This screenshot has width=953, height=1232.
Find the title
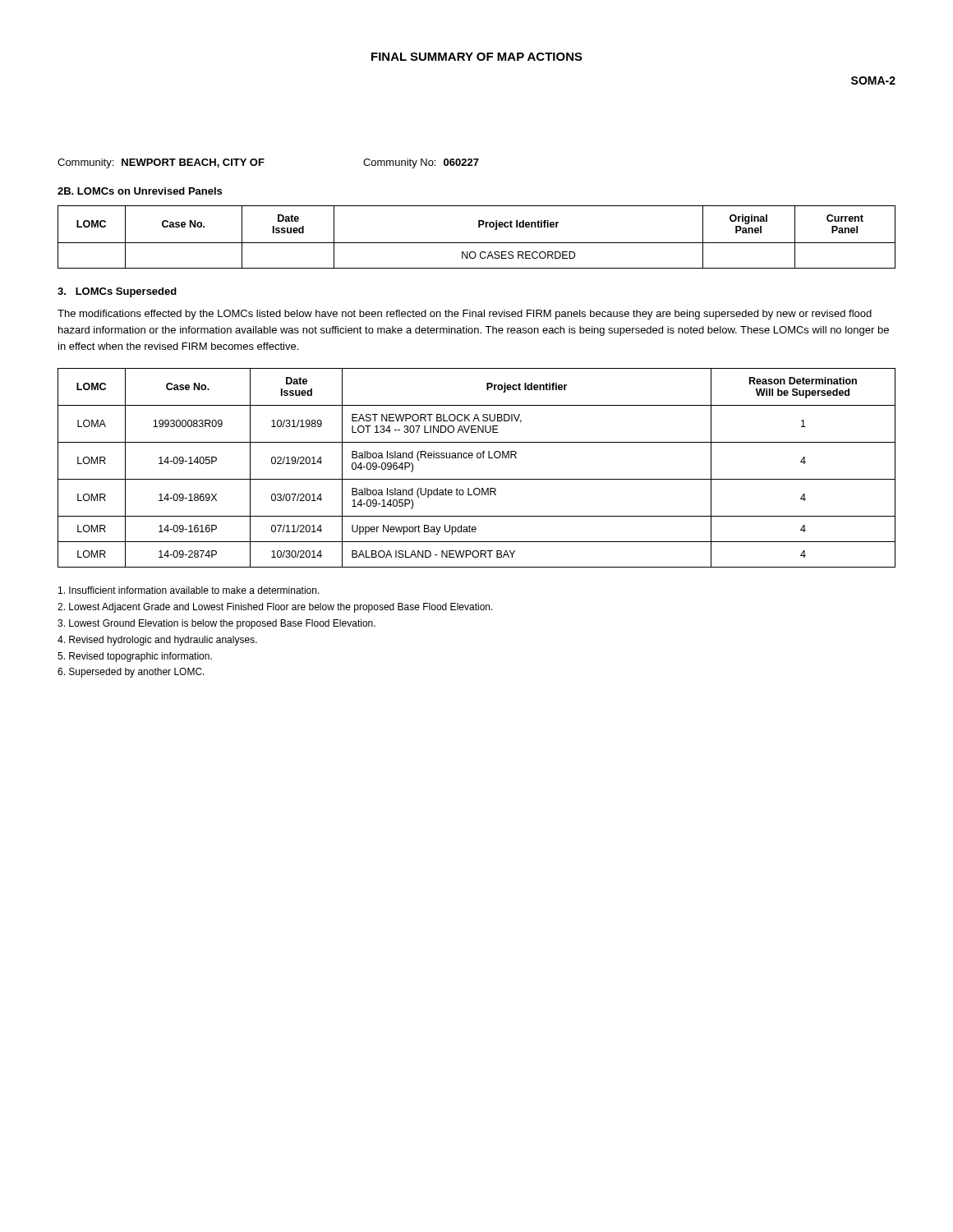pos(476,56)
